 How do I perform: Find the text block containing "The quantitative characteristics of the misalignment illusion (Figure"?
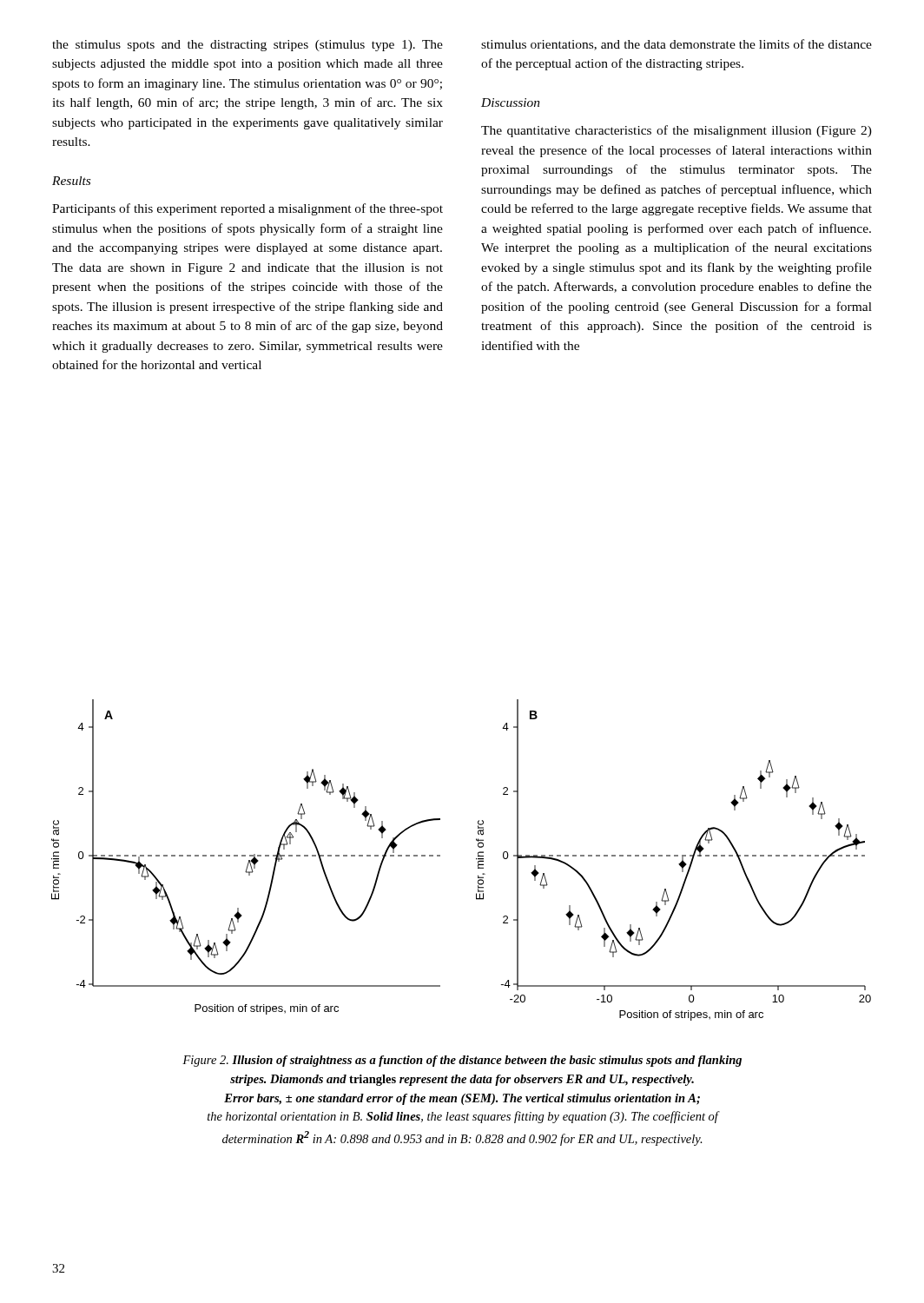pos(677,238)
